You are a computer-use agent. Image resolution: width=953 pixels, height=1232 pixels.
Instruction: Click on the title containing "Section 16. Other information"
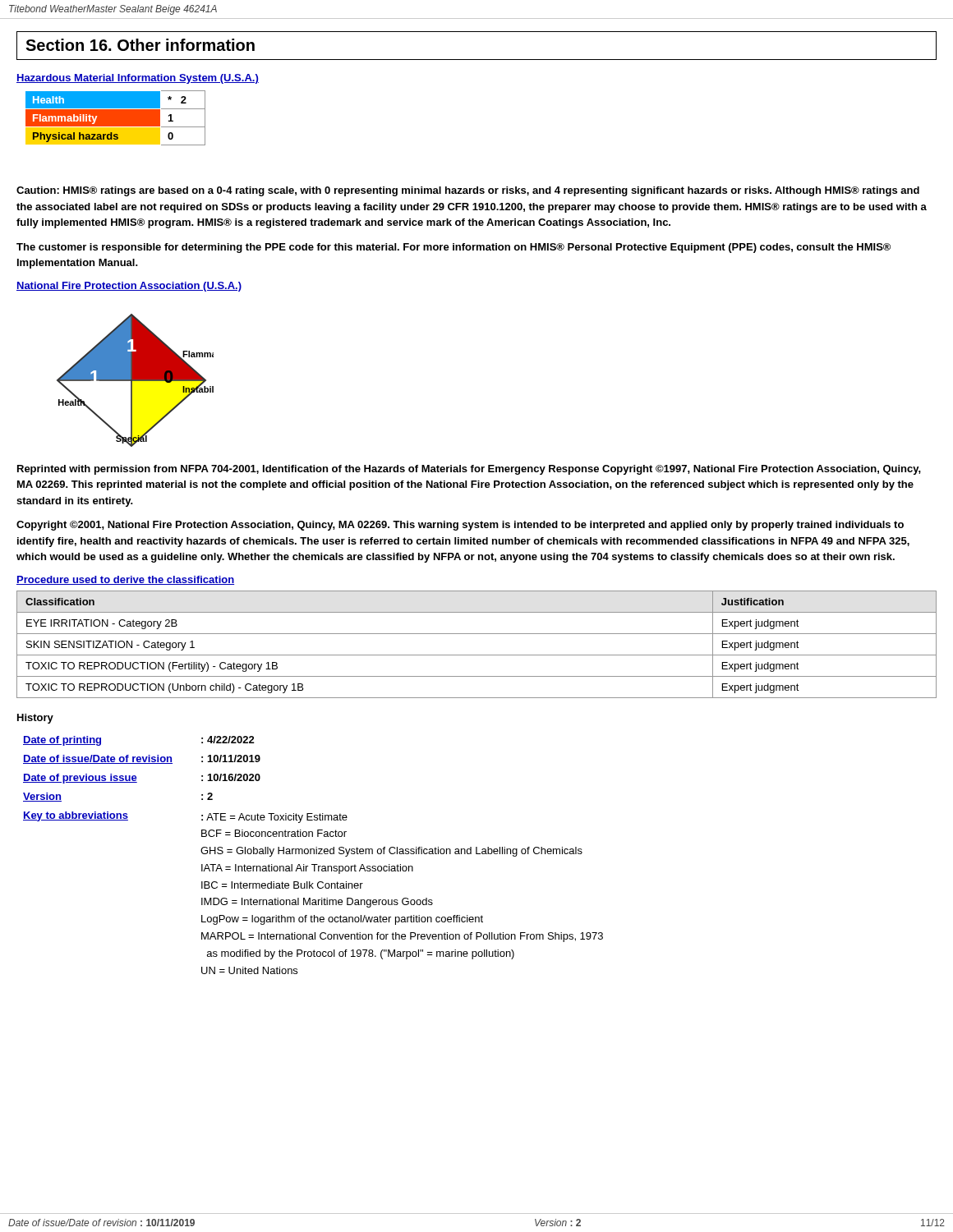click(x=140, y=45)
